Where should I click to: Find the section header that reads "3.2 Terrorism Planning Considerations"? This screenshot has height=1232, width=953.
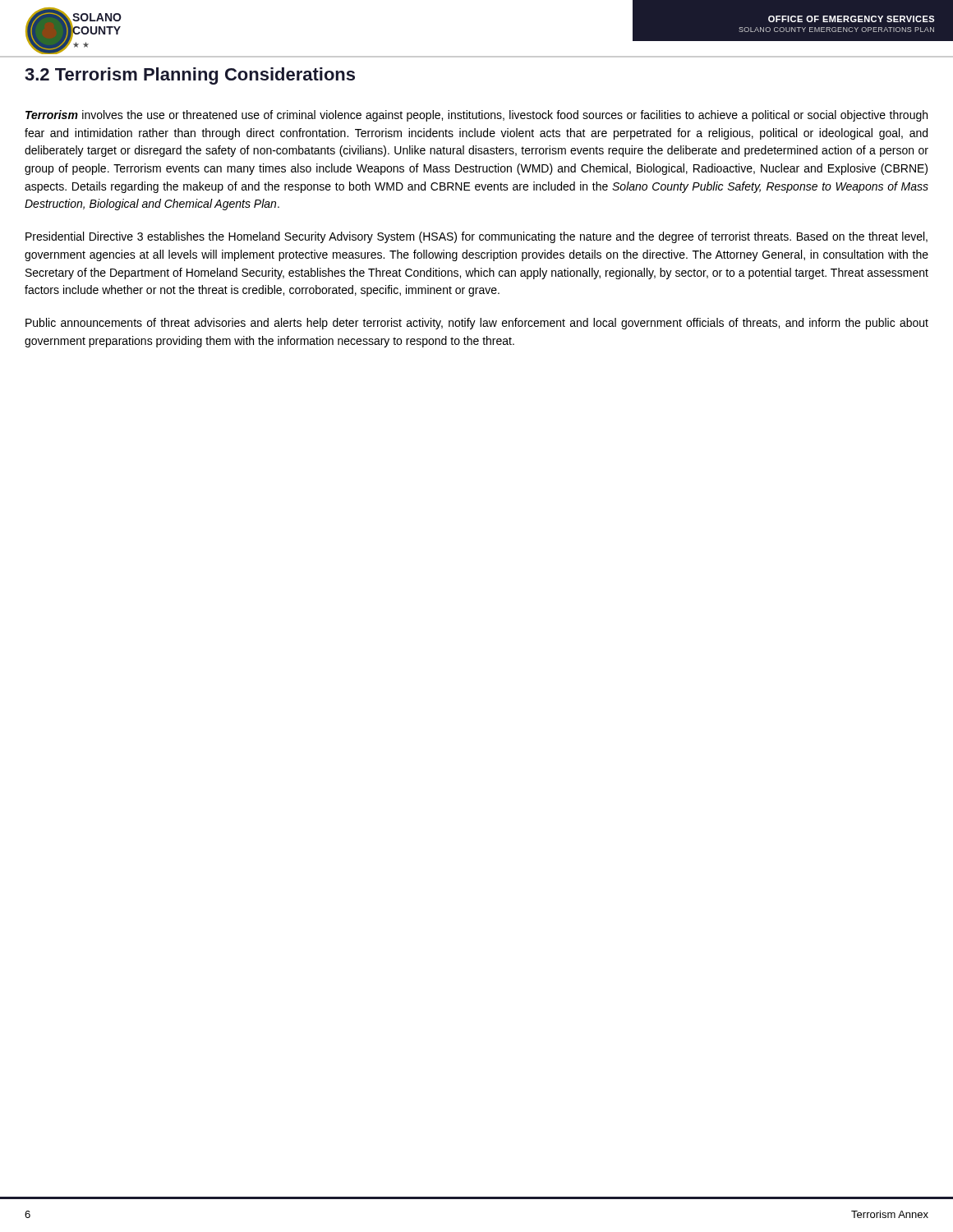pyautogui.click(x=190, y=76)
